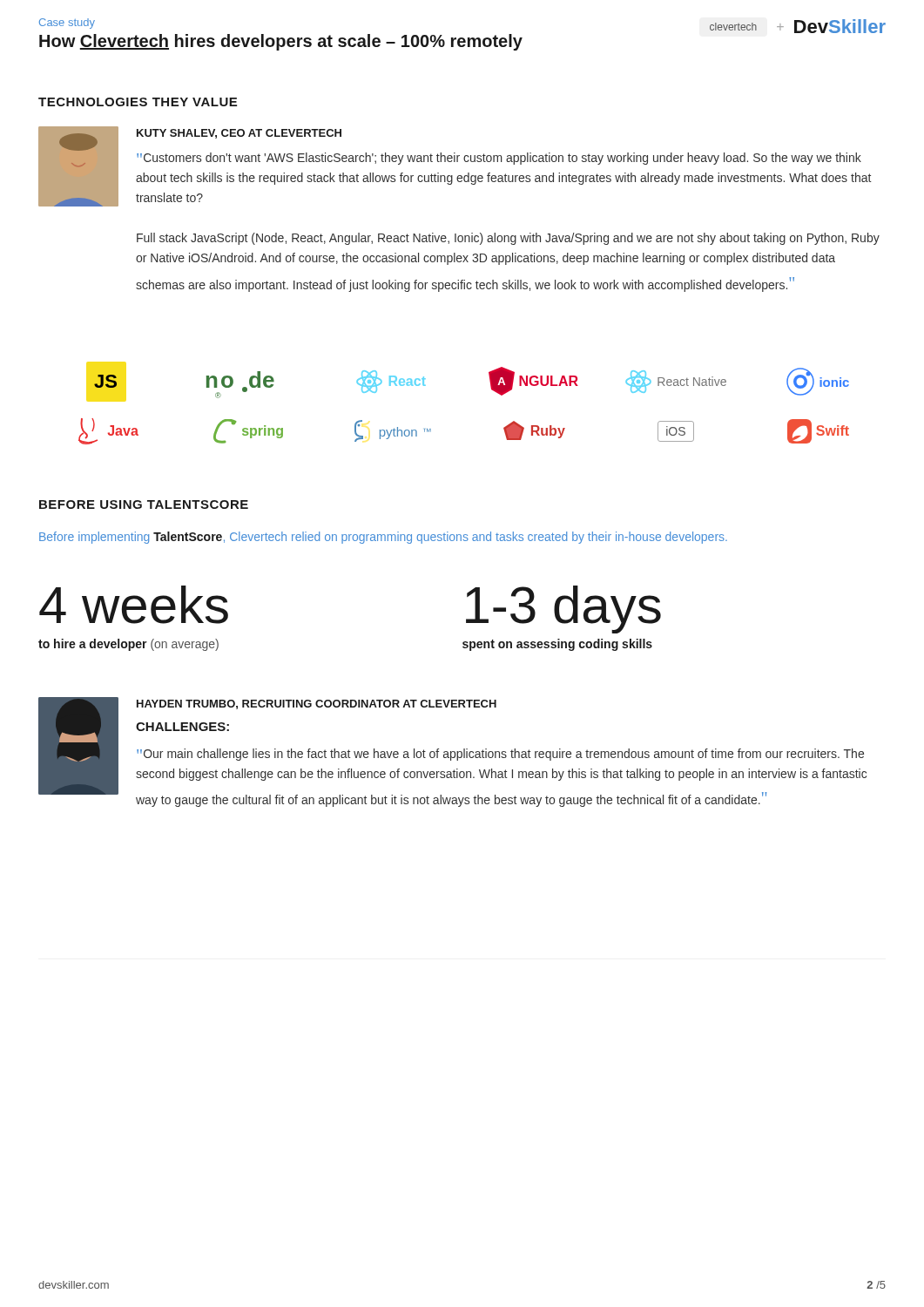The width and height of the screenshot is (924, 1307).
Task: Locate the text starting "Before implementing TalentScore, Clevertech relied on programming"
Action: [383, 537]
